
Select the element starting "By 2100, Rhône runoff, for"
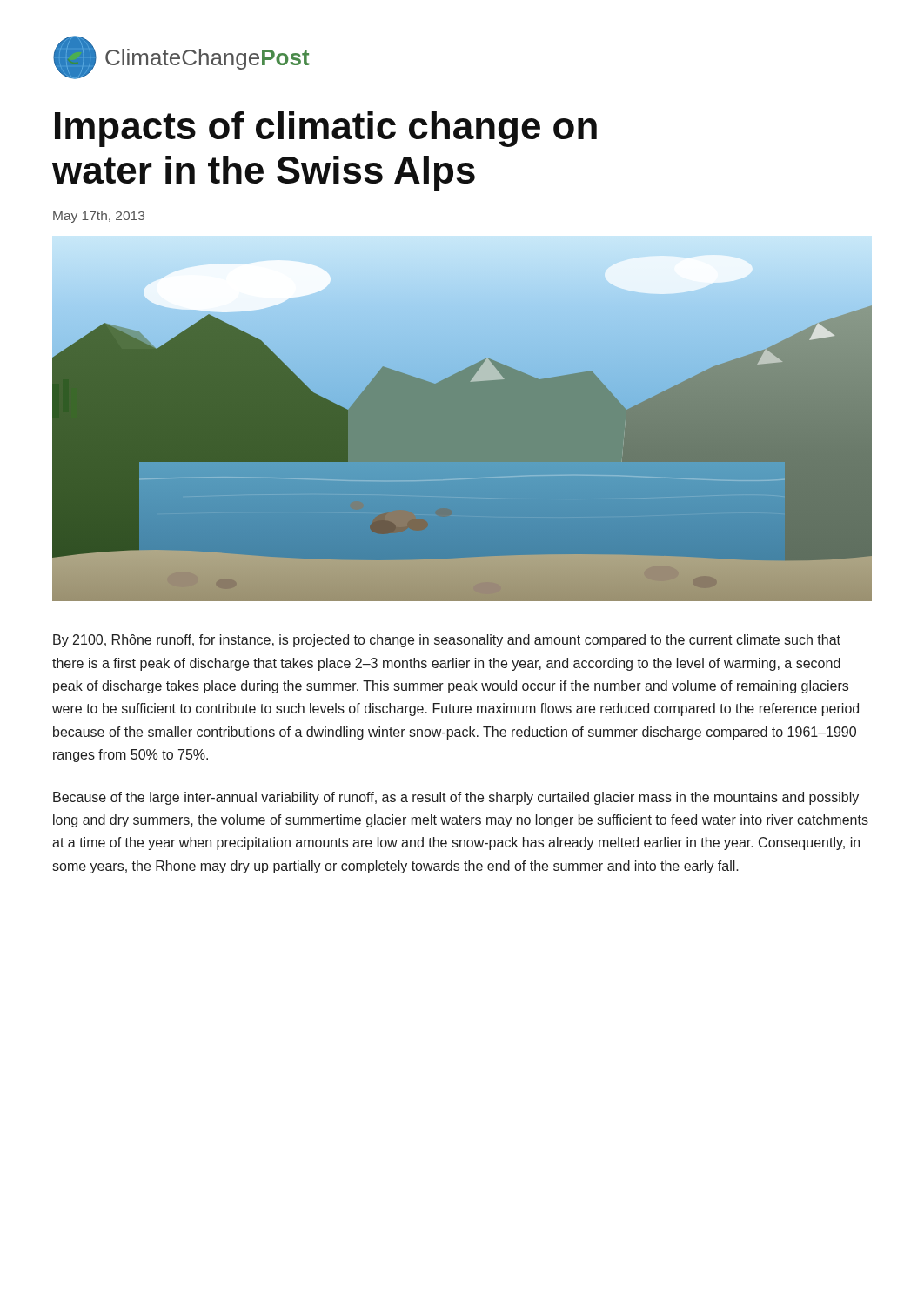456,697
